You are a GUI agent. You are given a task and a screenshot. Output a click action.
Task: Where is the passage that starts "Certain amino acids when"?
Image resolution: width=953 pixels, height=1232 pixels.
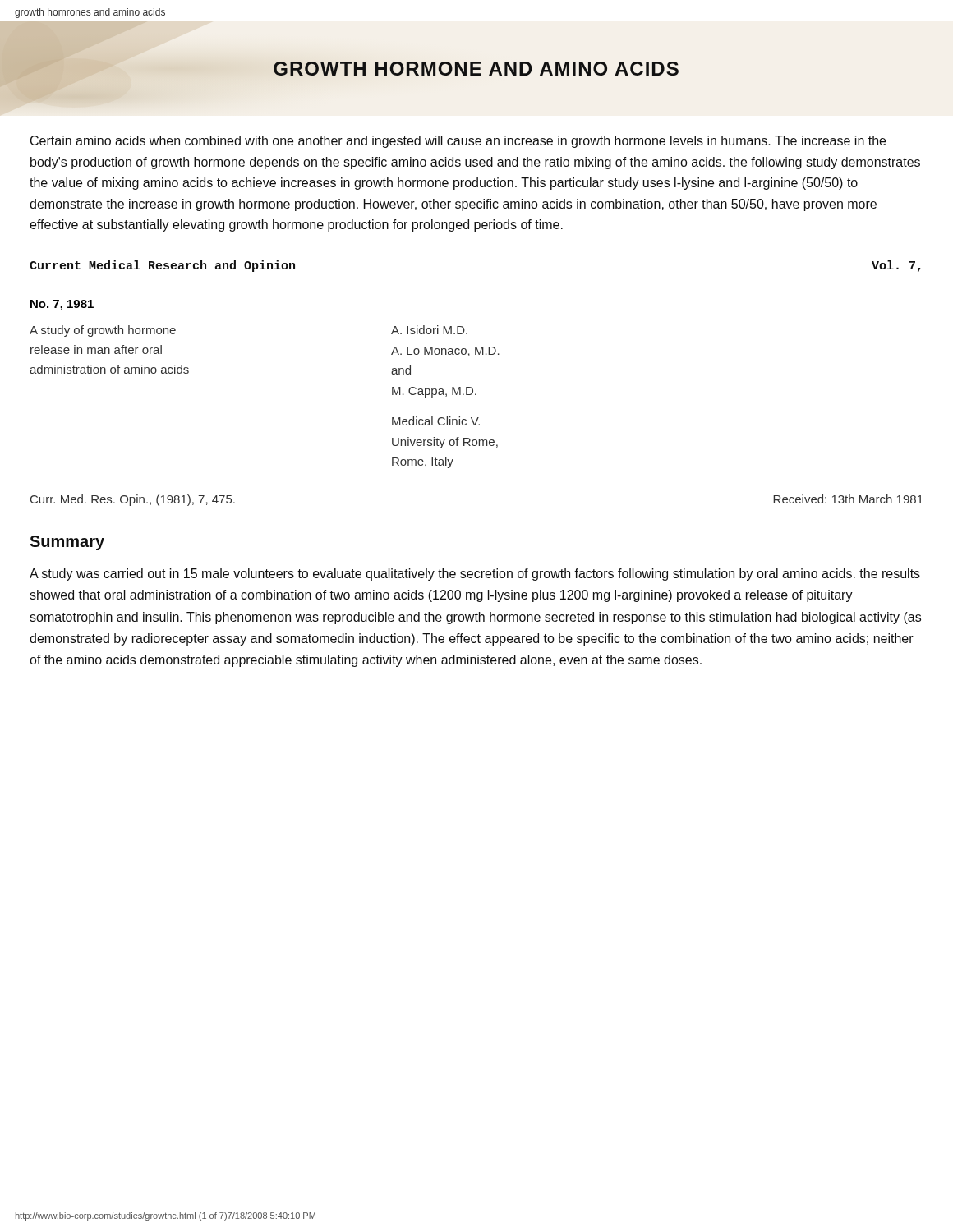coord(475,183)
